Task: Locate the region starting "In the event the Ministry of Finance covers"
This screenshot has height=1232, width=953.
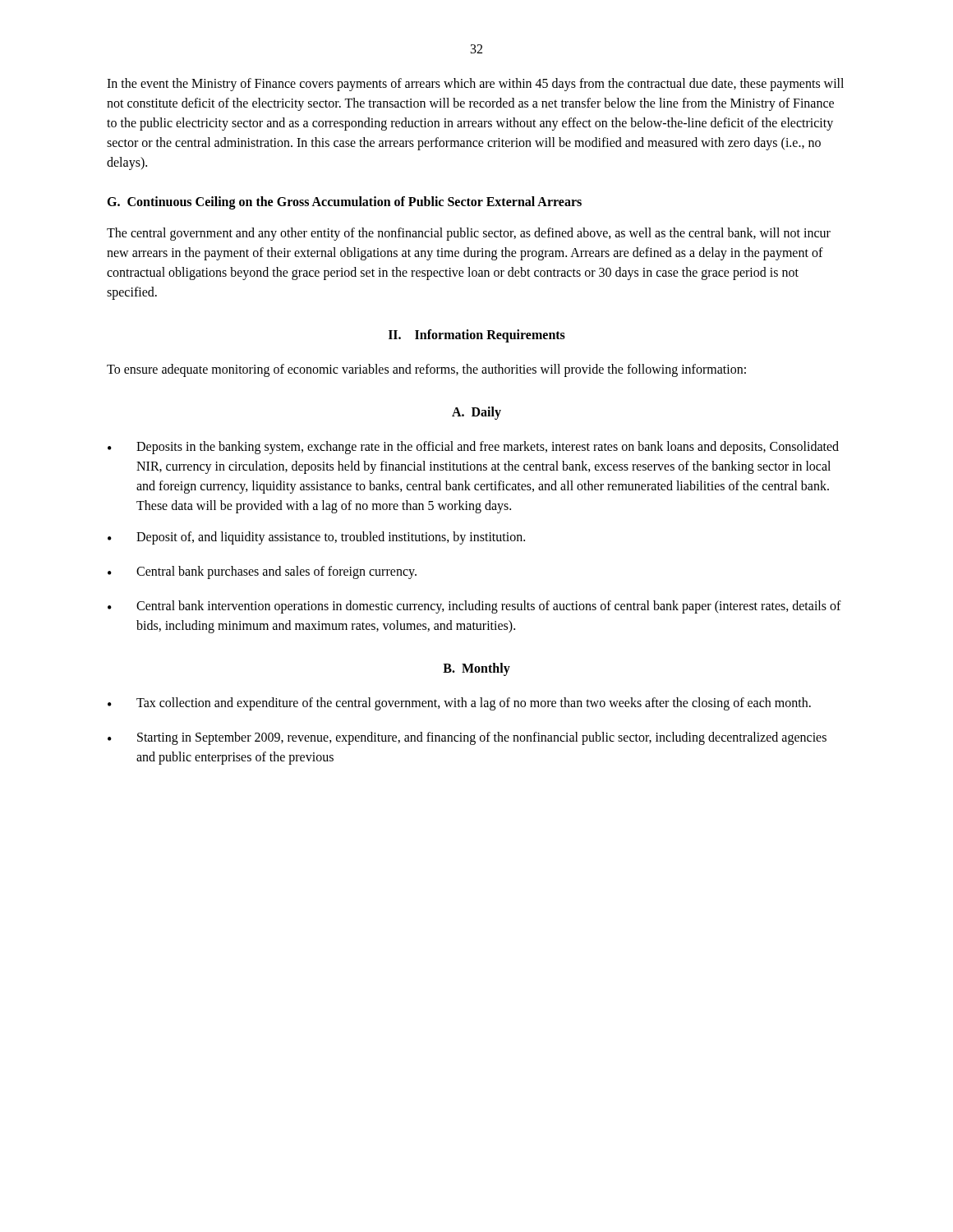Action: pos(475,123)
